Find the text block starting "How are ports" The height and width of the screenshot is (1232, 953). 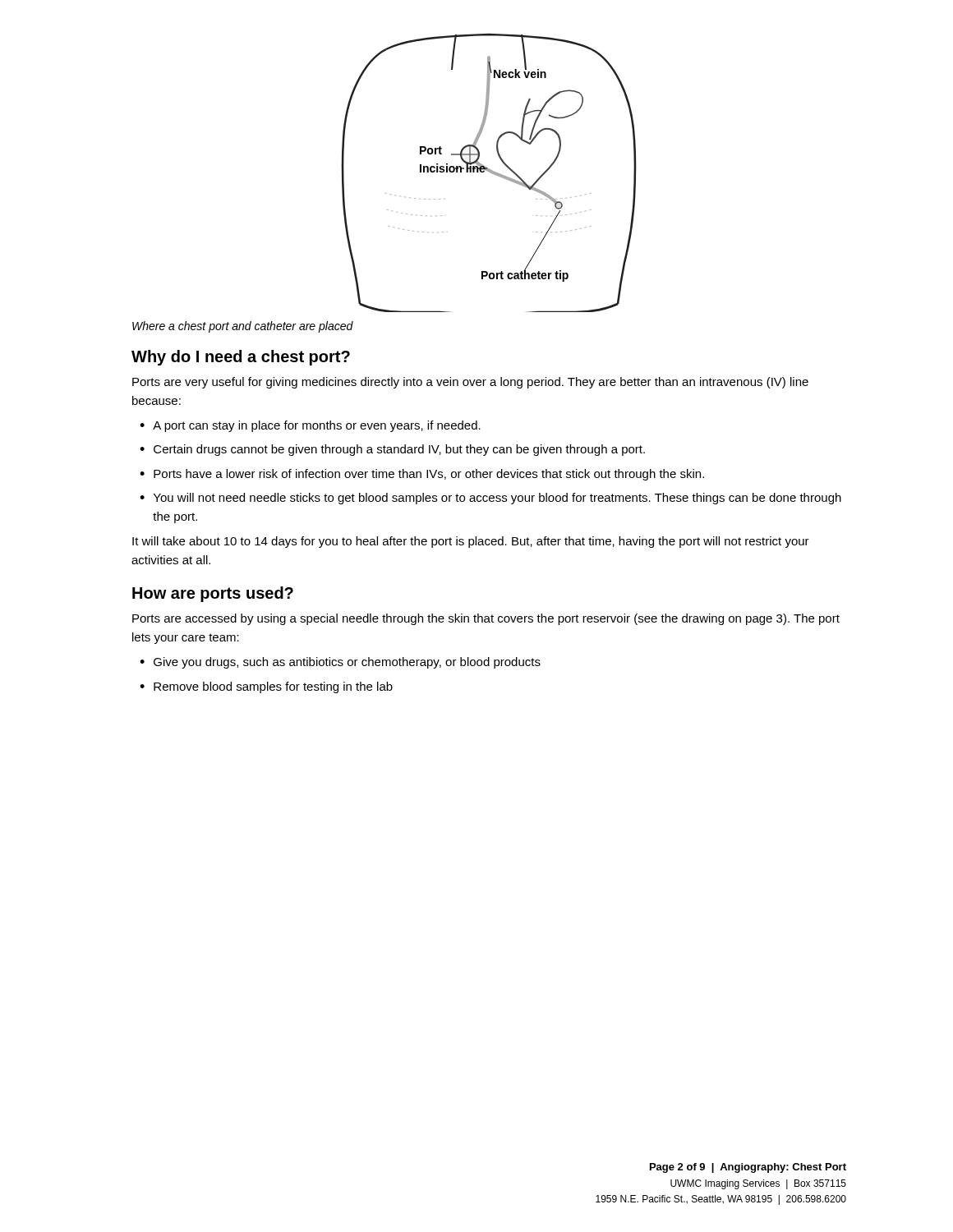point(213,593)
